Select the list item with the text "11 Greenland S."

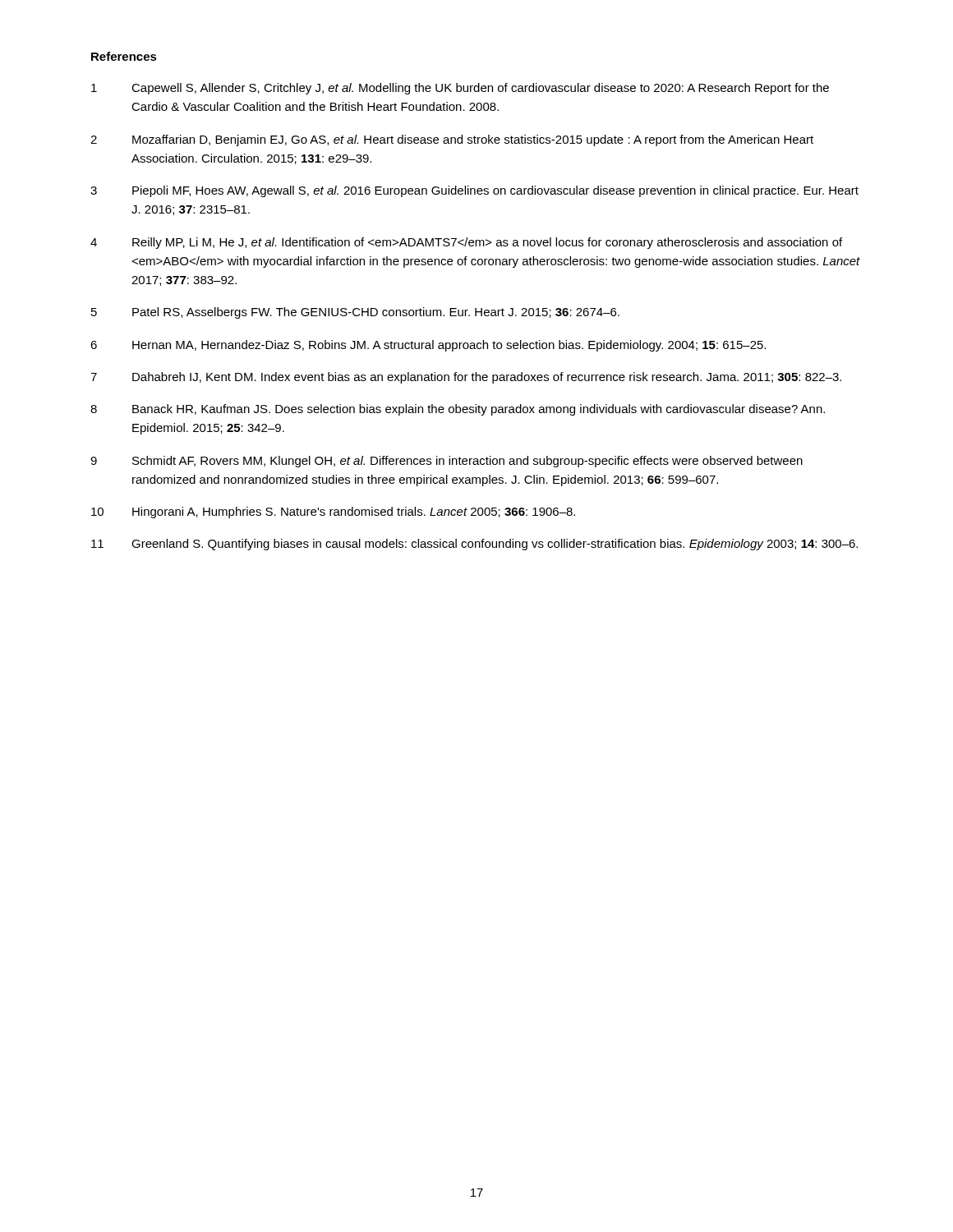tap(475, 544)
